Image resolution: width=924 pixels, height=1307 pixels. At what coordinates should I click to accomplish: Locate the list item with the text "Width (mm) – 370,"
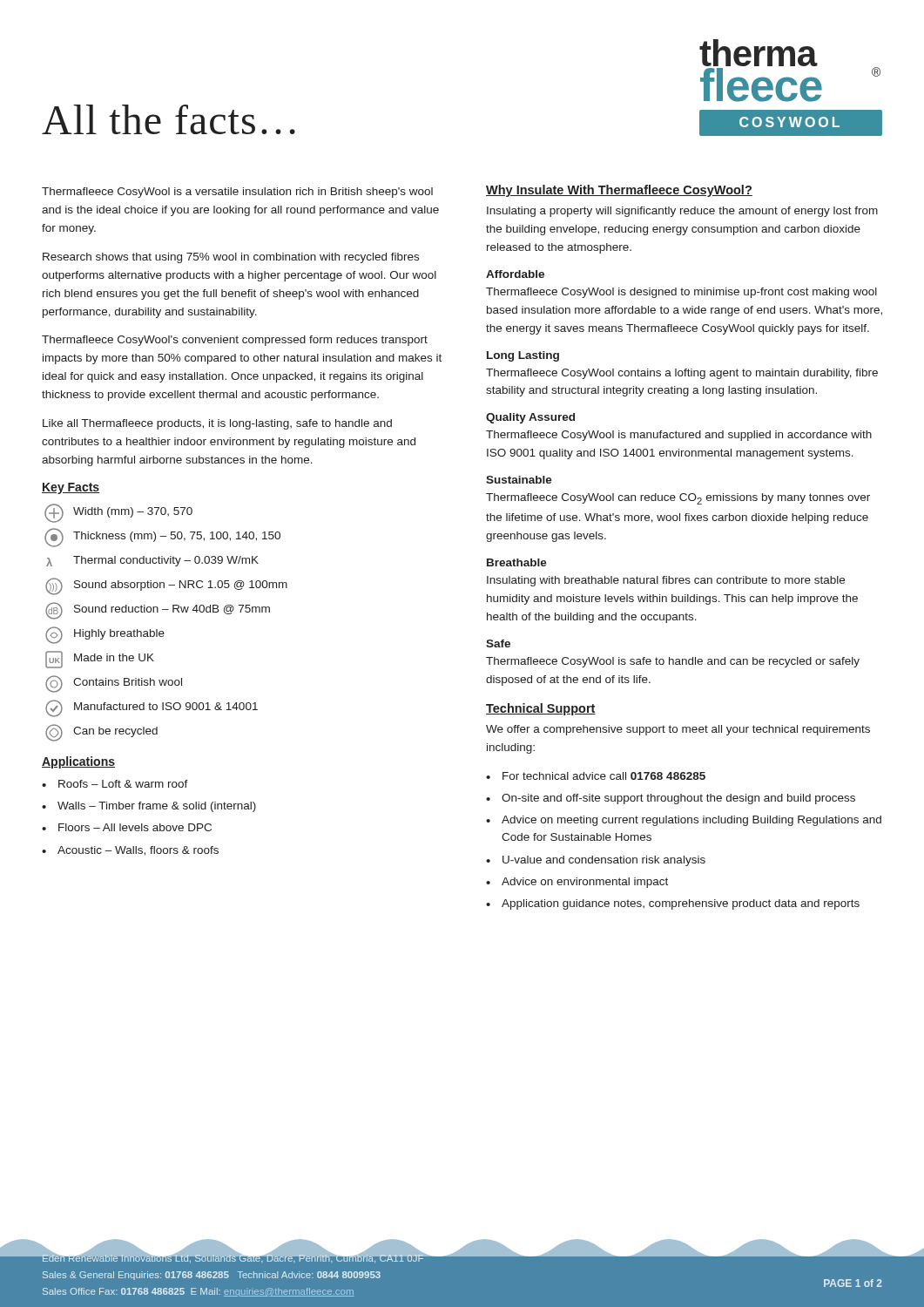[x=117, y=513]
